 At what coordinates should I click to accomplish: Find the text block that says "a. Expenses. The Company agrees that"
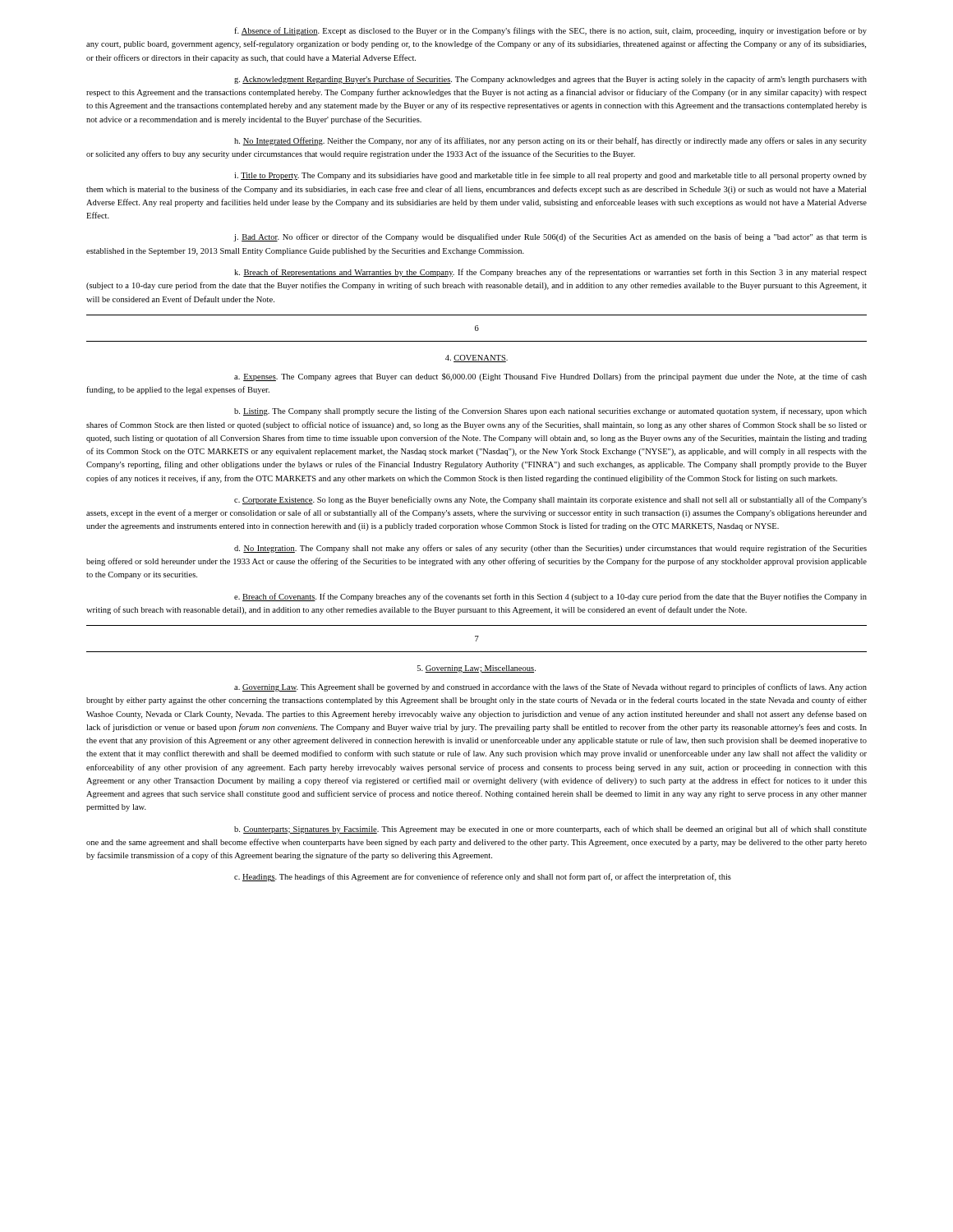(476, 383)
